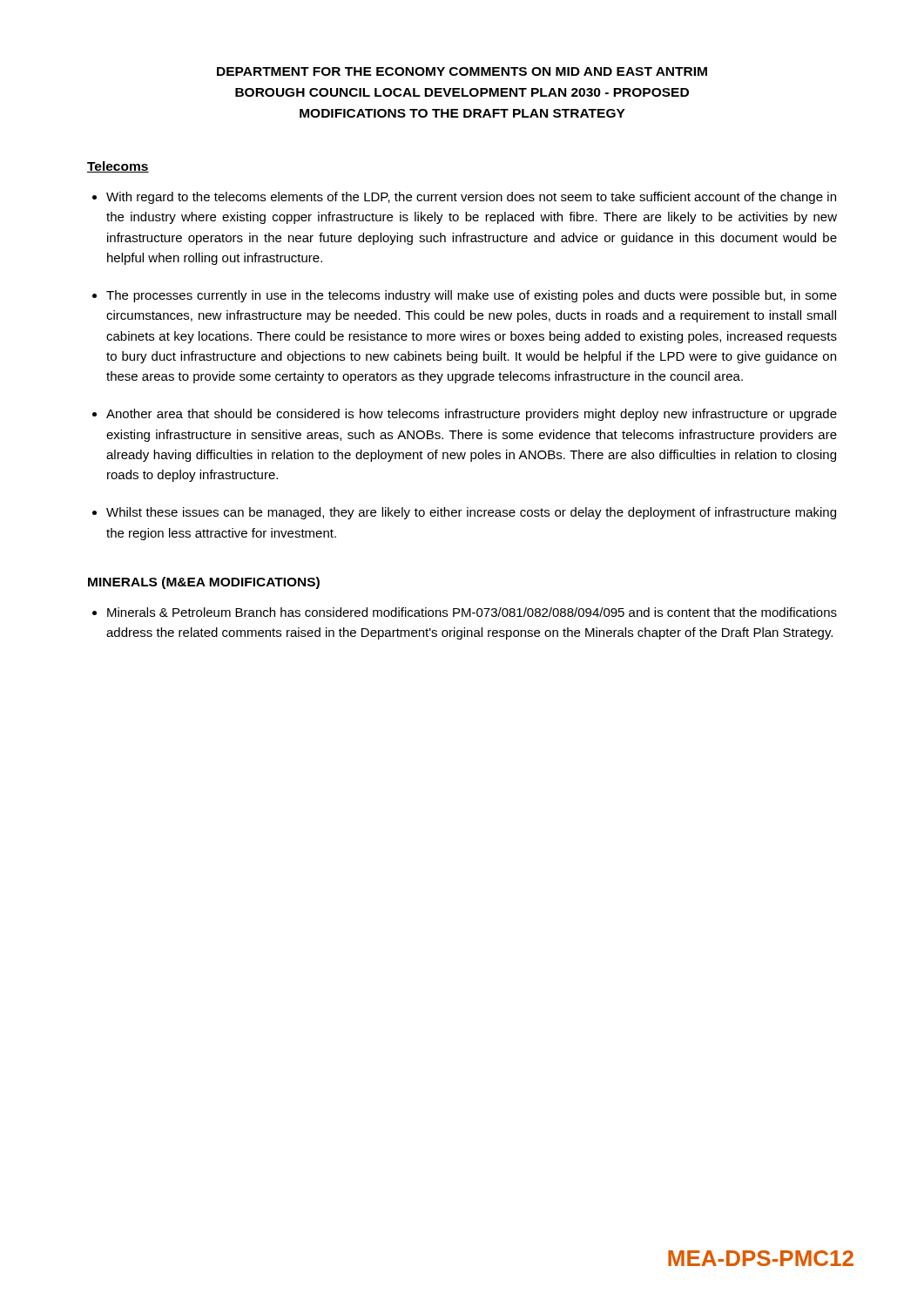Point to the element starting "The processes currently in use in the"
Viewport: 924px width, 1307px height.
[472, 336]
